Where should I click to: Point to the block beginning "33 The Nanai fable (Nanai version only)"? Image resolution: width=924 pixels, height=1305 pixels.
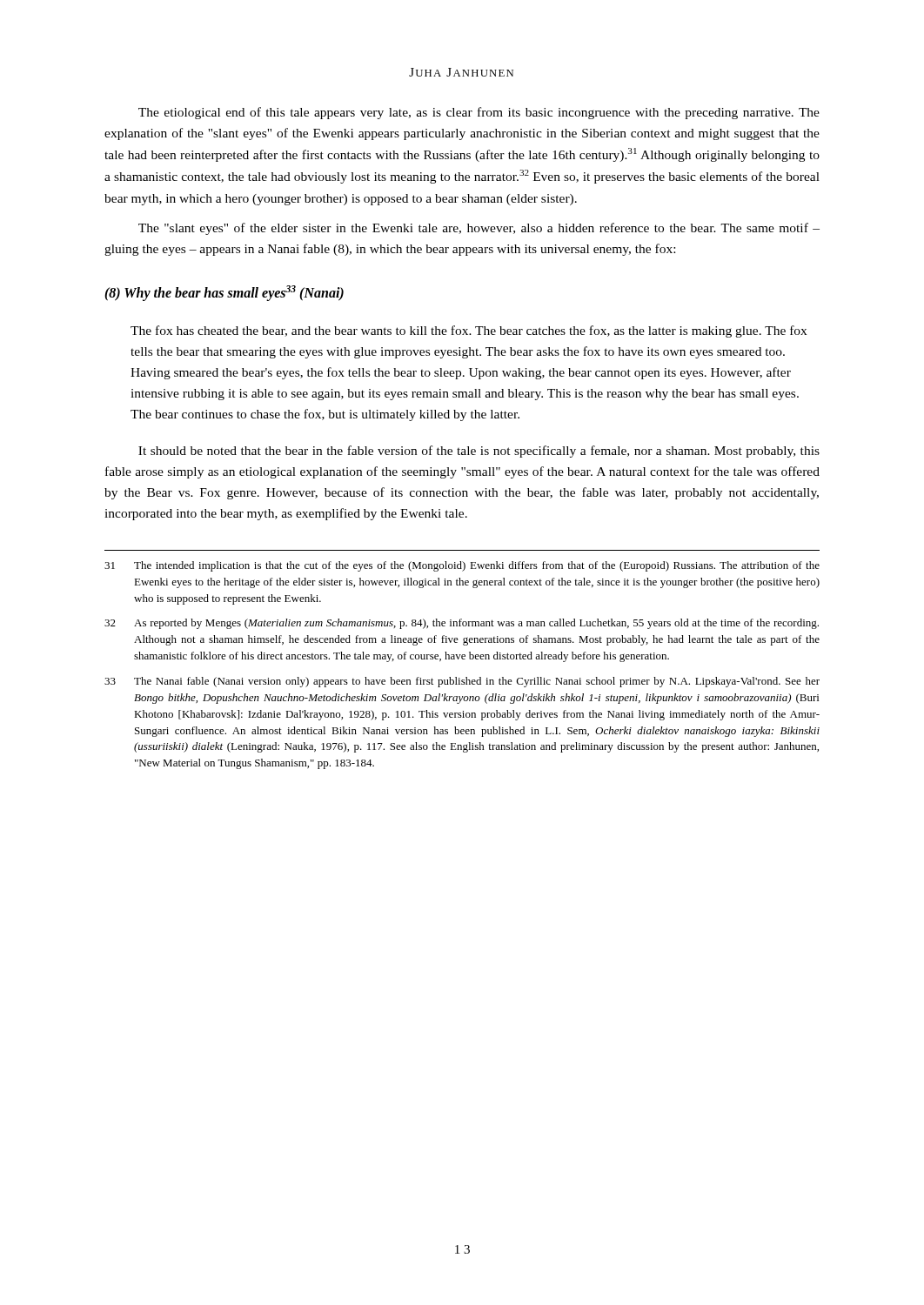(462, 723)
